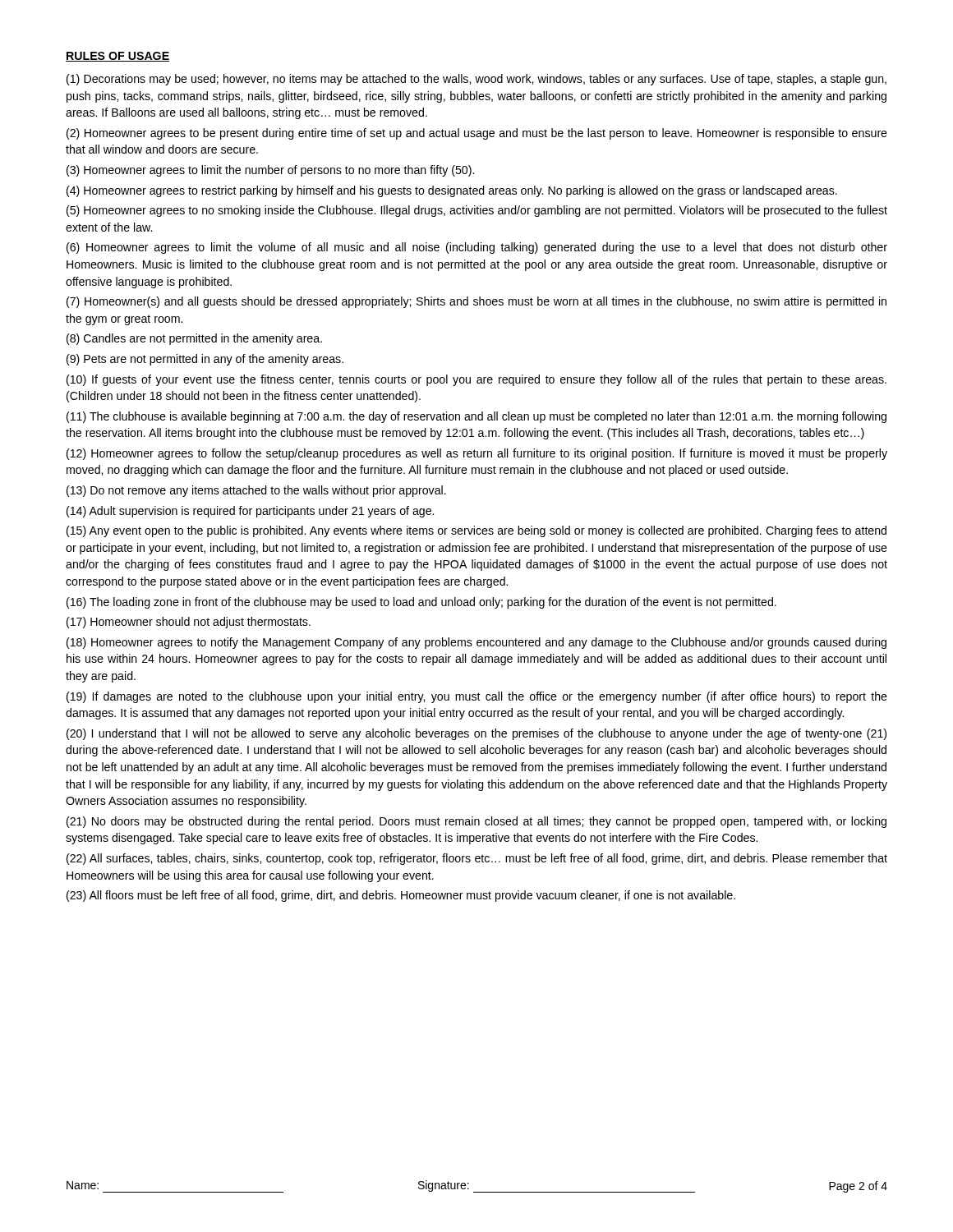
Task: Click on the text block that reads "(16) The loading zone in front of the"
Action: (x=421, y=602)
